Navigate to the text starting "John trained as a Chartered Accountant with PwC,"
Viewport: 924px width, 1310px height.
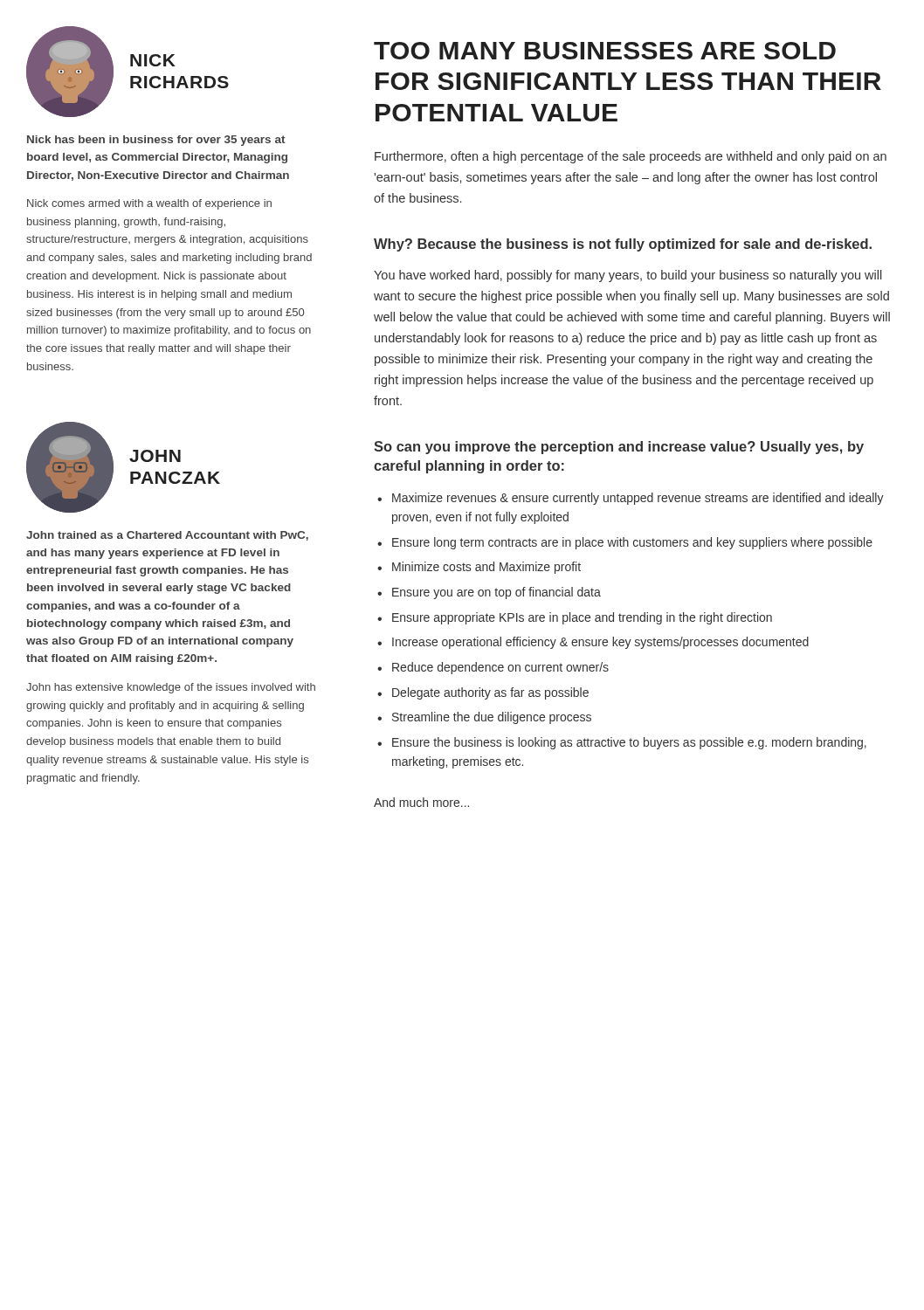pos(168,597)
